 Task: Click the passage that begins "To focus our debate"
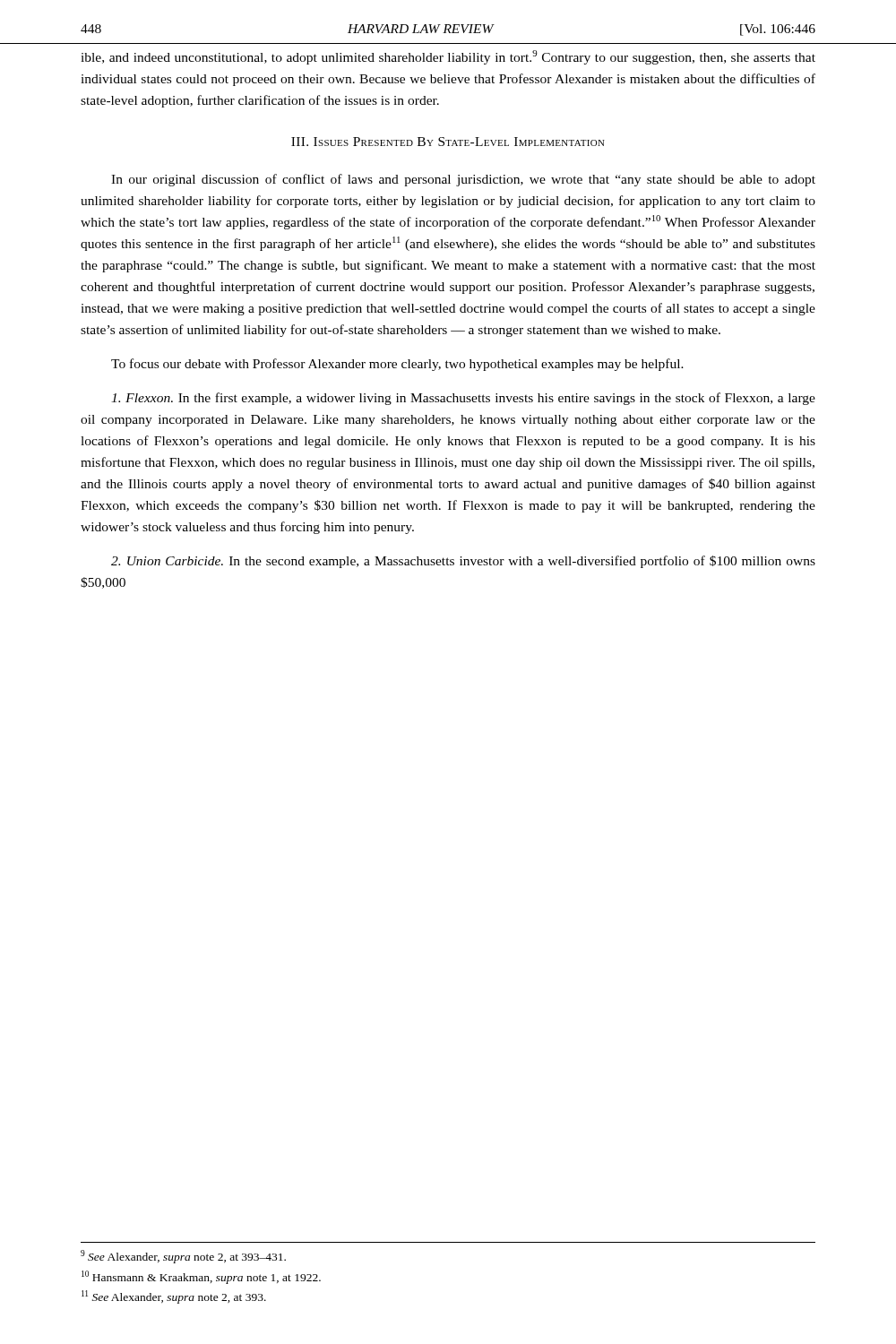click(398, 363)
